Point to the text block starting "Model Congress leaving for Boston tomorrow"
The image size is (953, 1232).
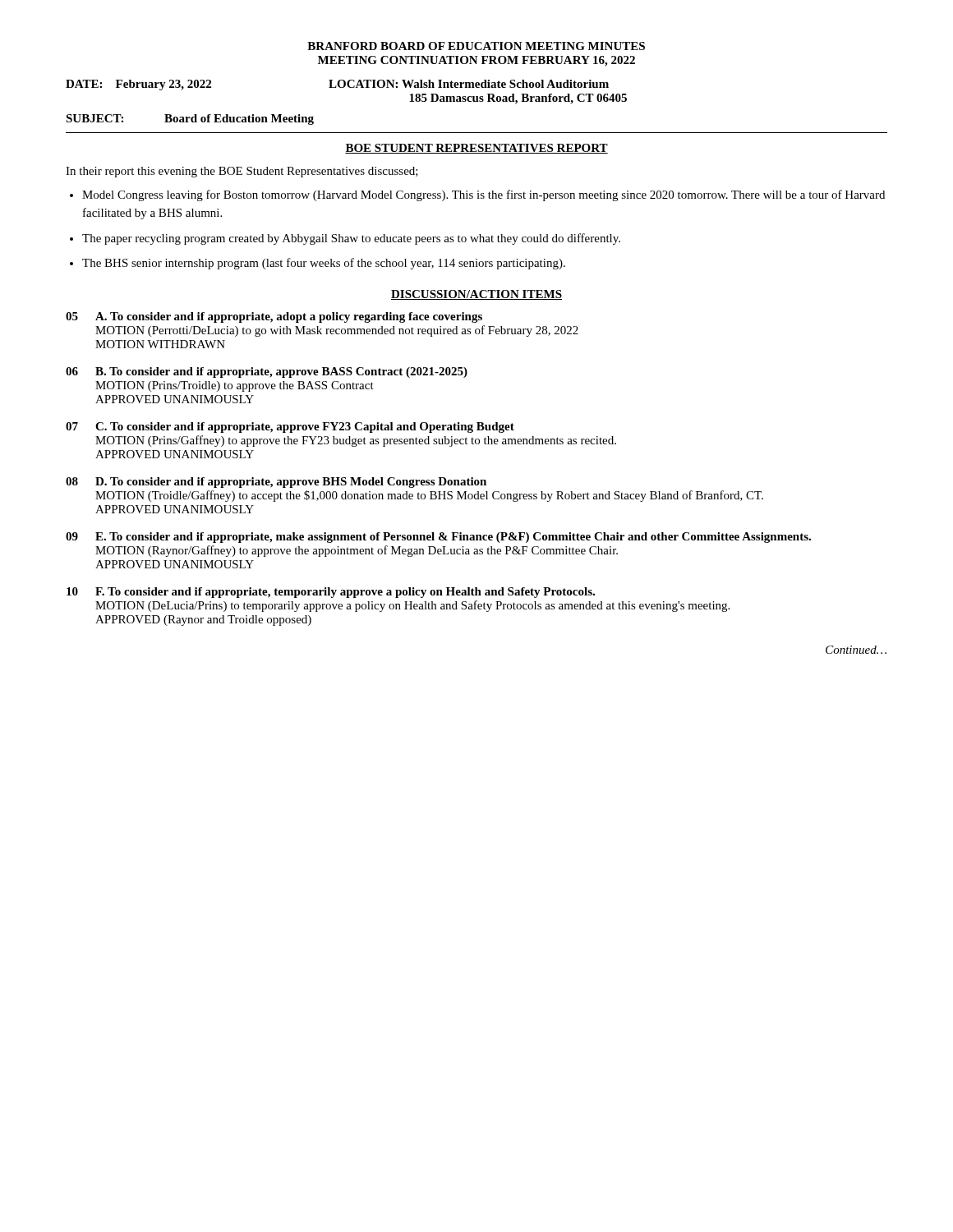click(x=484, y=203)
